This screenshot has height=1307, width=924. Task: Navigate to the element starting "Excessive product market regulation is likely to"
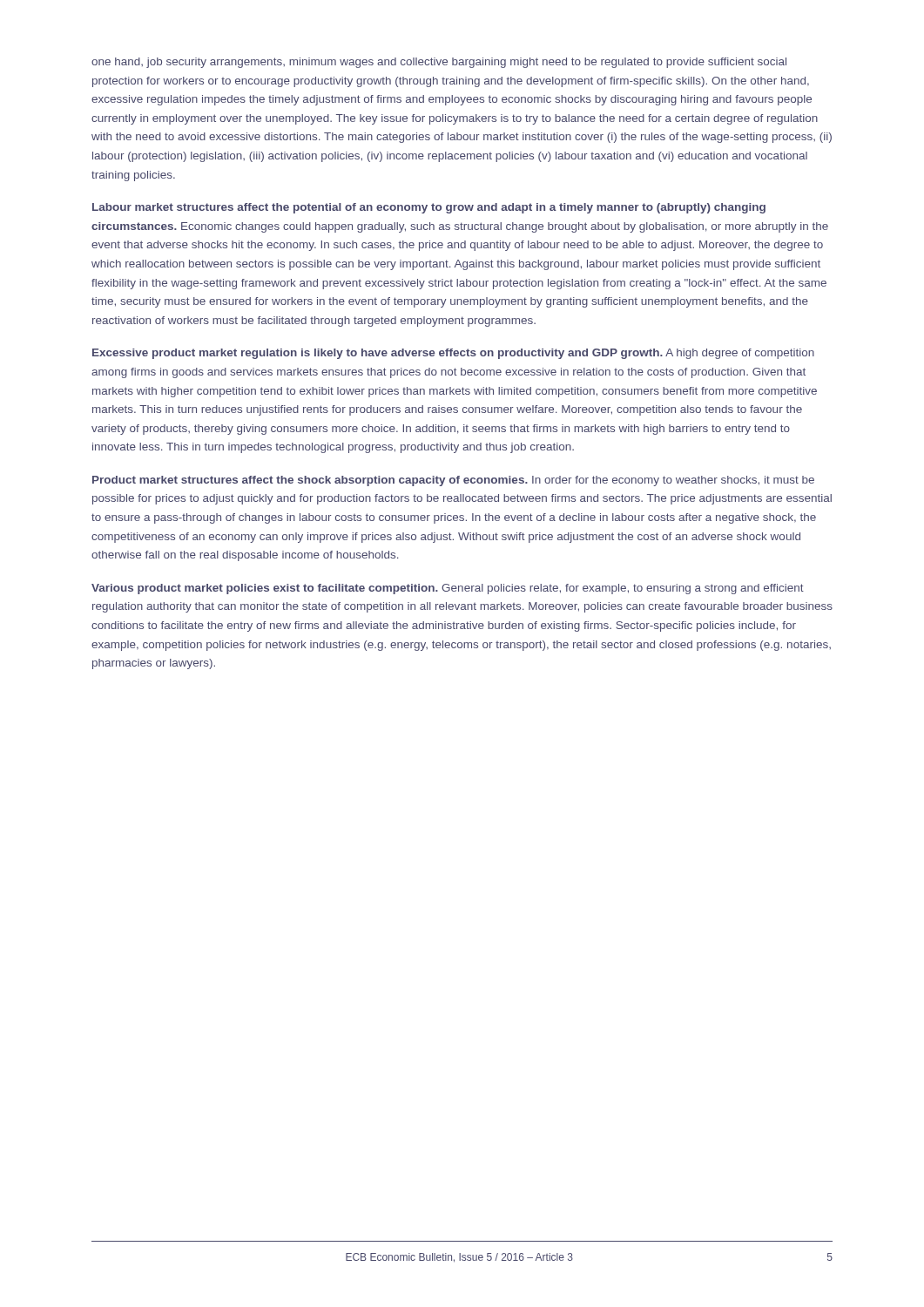click(x=454, y=400)
